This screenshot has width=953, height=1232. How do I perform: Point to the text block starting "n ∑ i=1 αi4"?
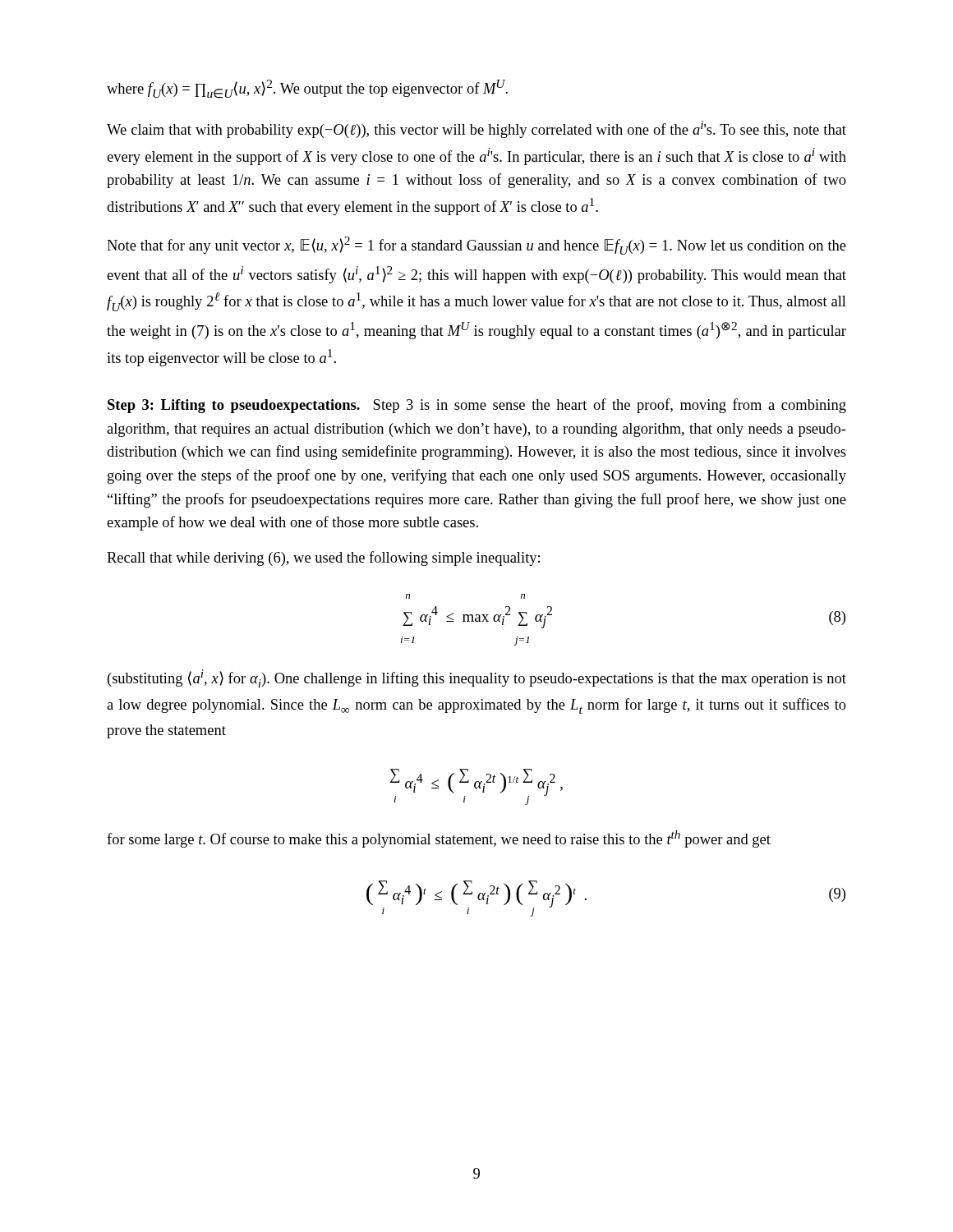[x=407, y=596]
